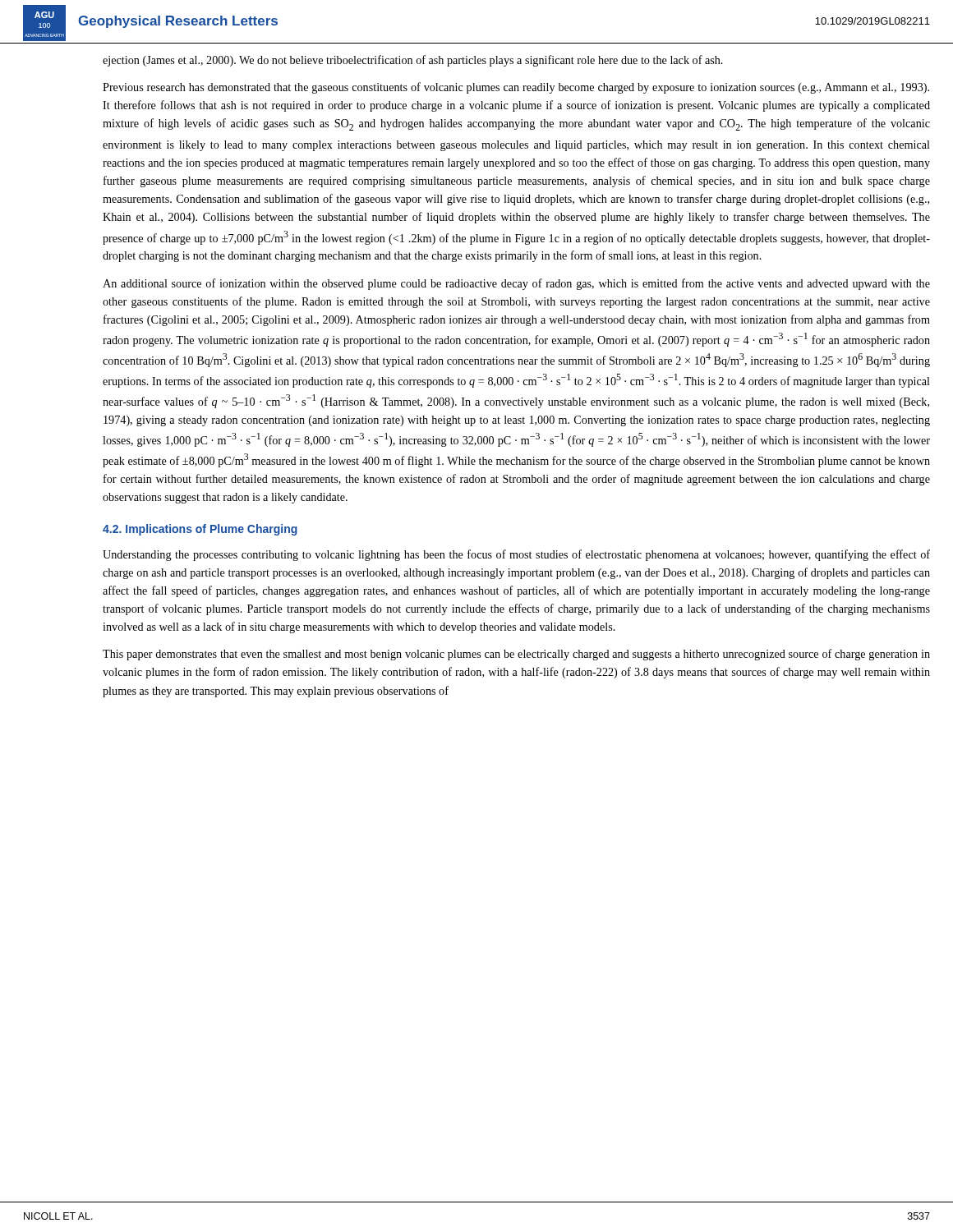Point to the passage starting "Understanding the processes contributing to volcanic lightning has"
The image size is (953, 1232).
516,590
